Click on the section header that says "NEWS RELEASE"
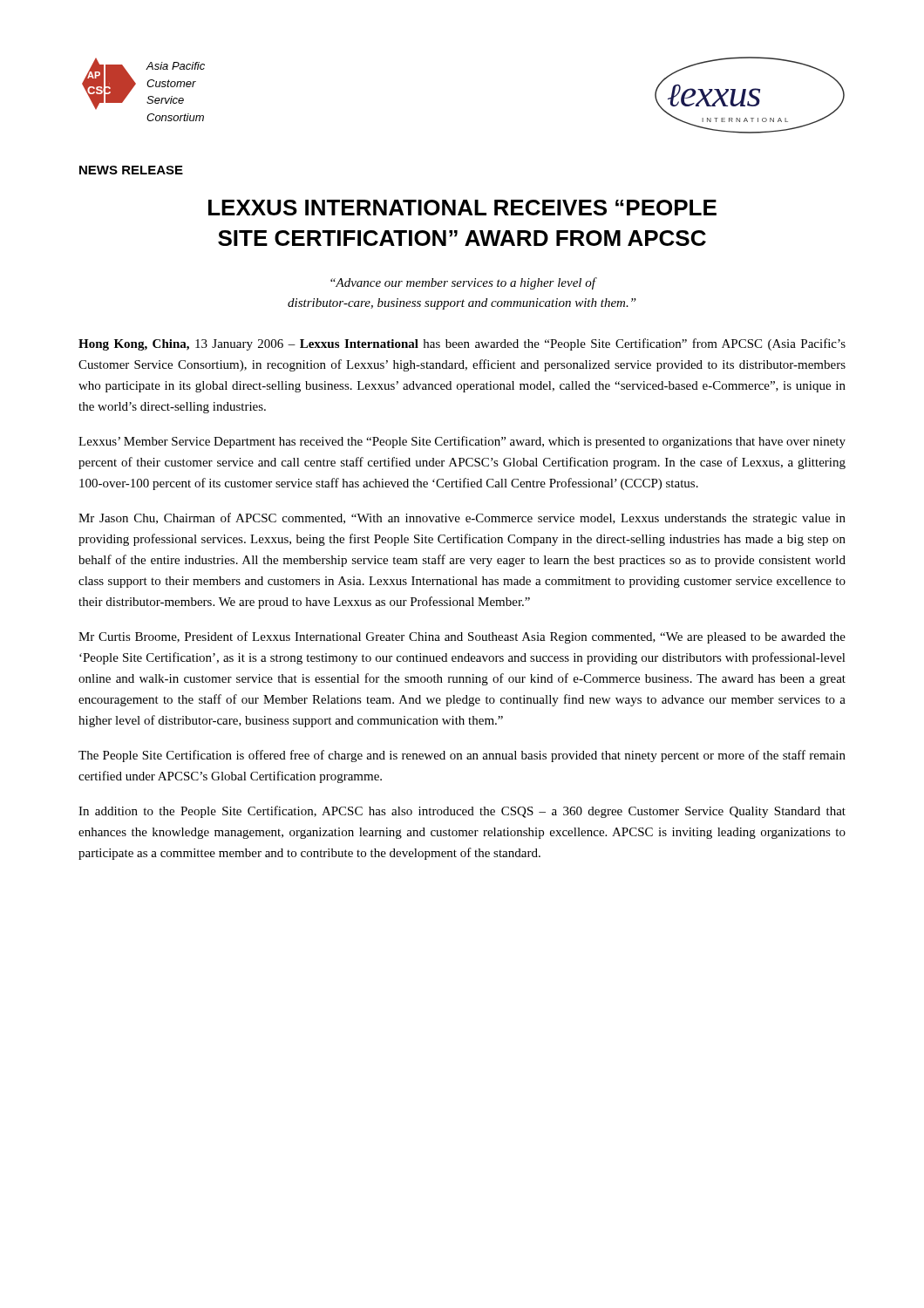924x1308 pixels. (131, 170)
